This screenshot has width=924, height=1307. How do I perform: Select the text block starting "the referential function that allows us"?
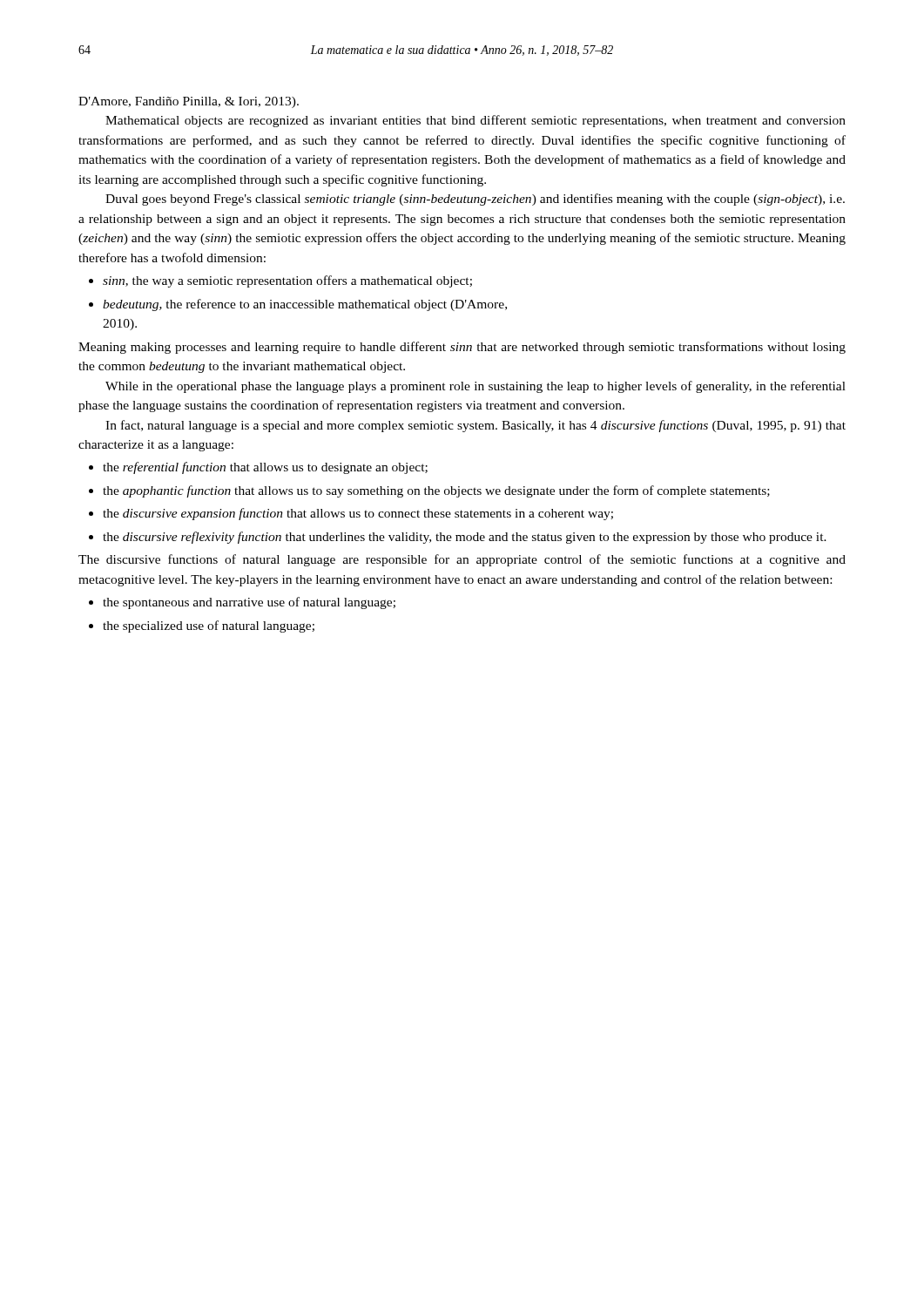point(266,467)
